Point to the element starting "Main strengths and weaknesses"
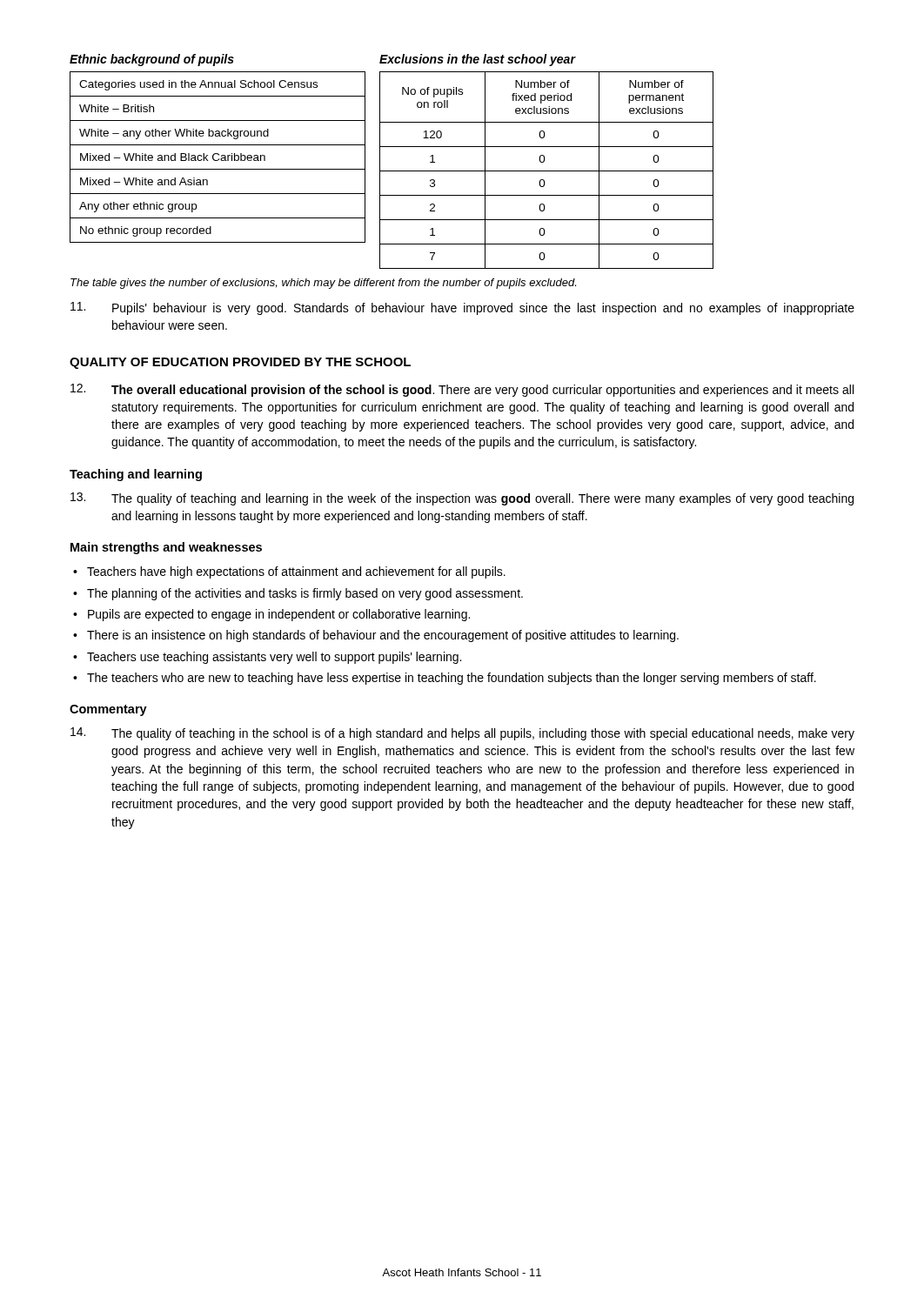 click(x=166, y=548)
